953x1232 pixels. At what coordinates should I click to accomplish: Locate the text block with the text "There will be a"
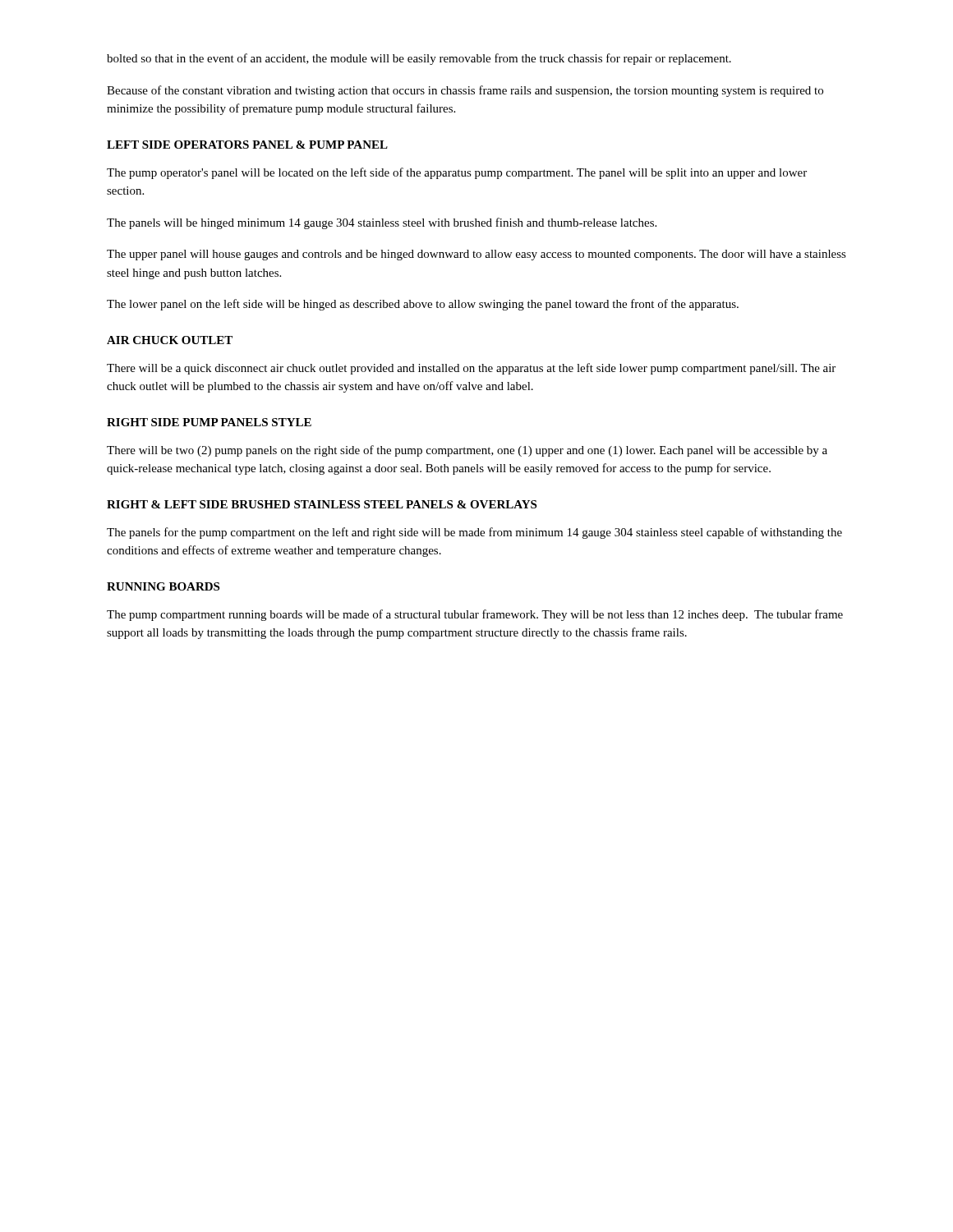click(471, 377)
